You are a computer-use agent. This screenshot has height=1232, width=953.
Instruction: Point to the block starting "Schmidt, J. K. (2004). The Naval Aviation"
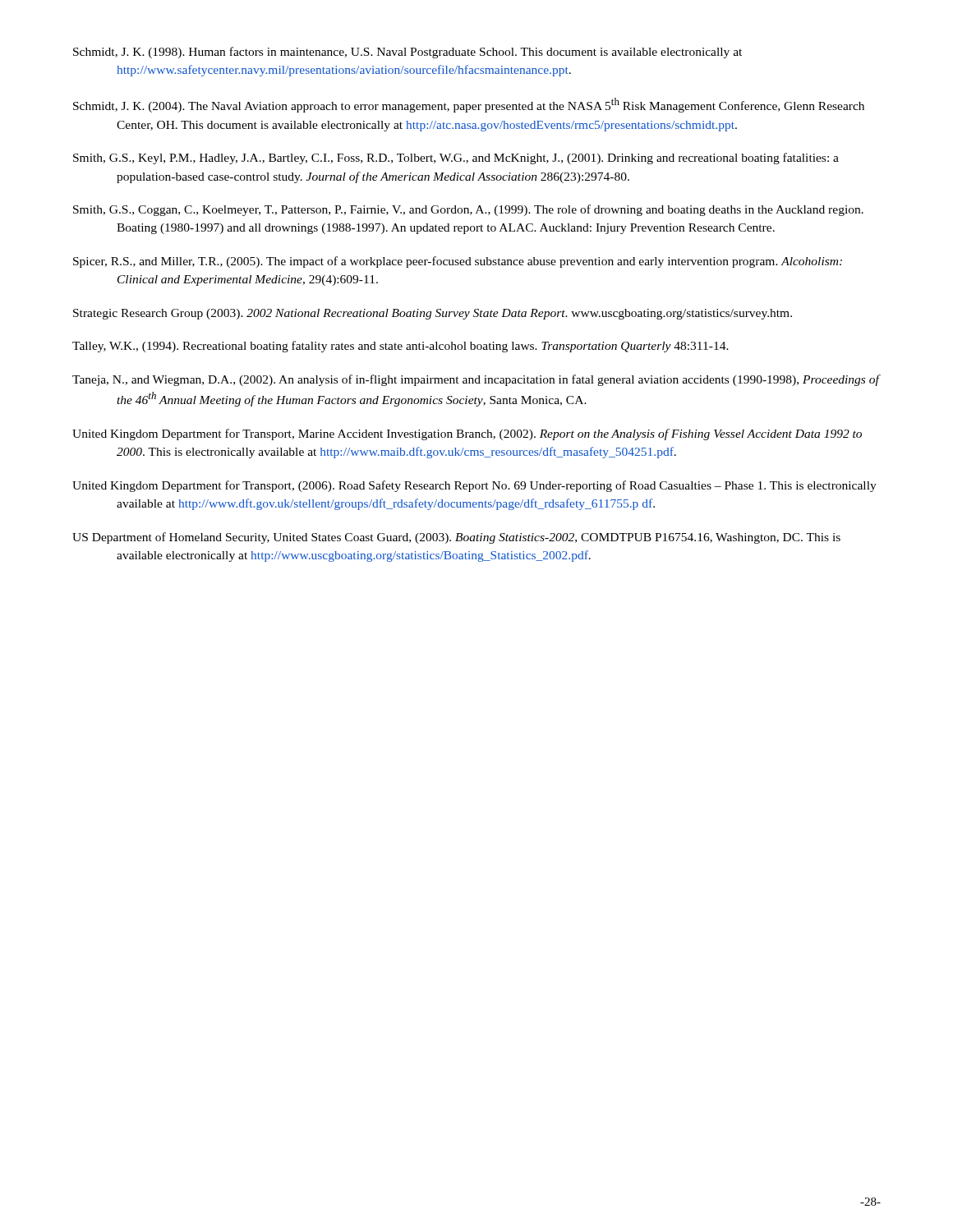pyautogui.click(x=469, y=113)
